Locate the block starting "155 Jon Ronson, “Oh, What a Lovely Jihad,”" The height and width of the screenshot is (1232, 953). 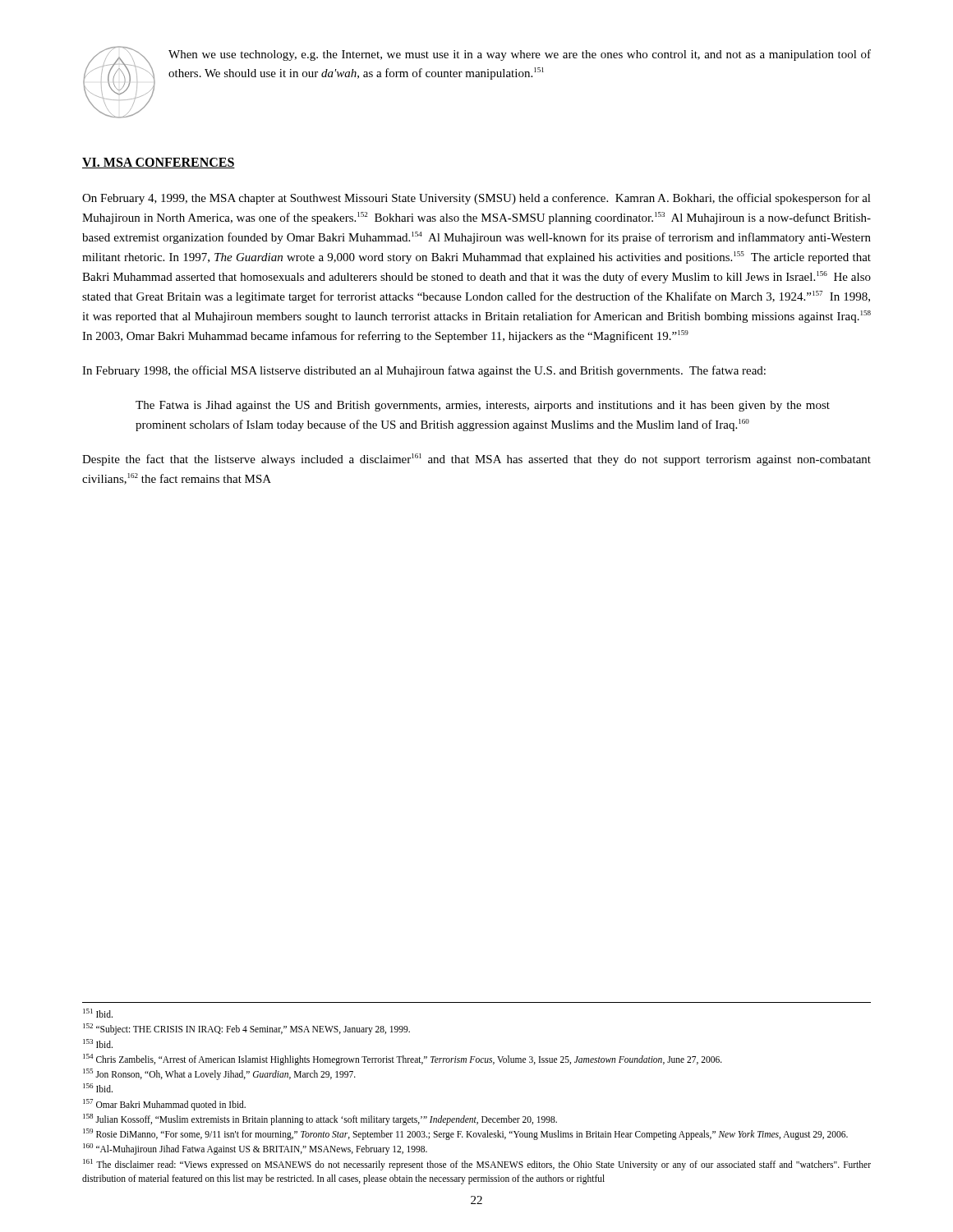(219, 1074)
